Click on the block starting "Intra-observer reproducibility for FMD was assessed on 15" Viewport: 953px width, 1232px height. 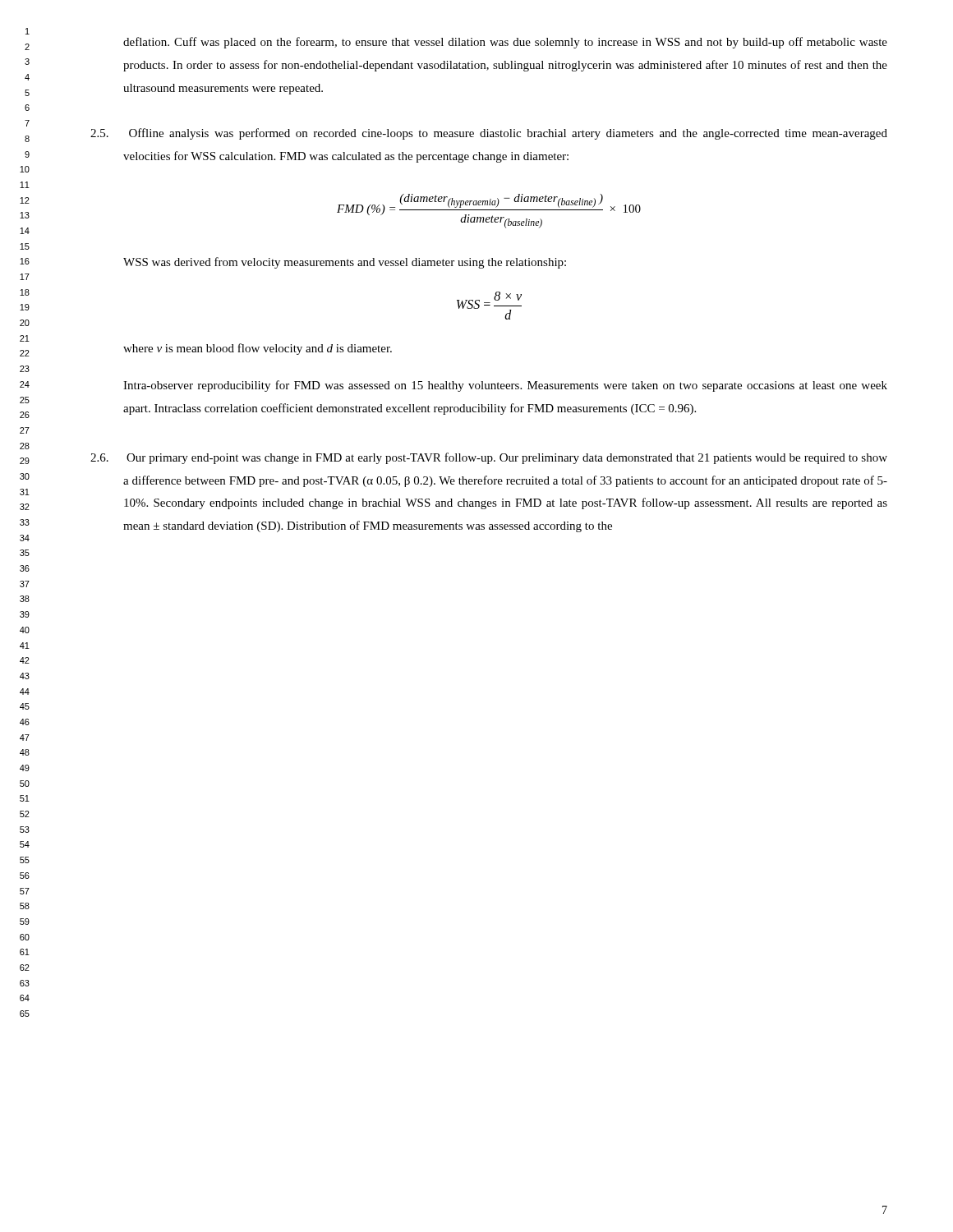click(x=505, y=397)
